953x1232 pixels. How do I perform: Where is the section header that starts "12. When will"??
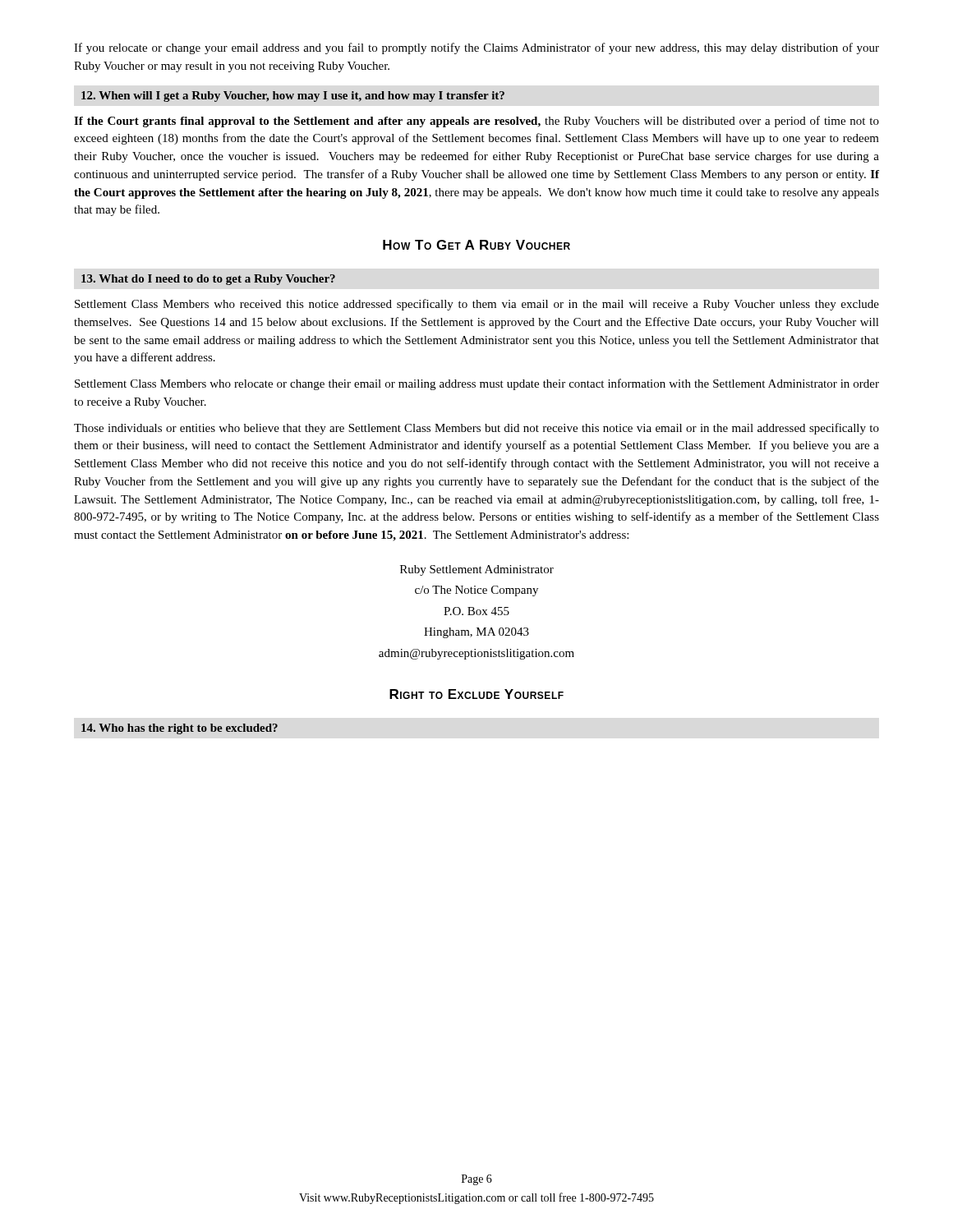pos(293,95)
